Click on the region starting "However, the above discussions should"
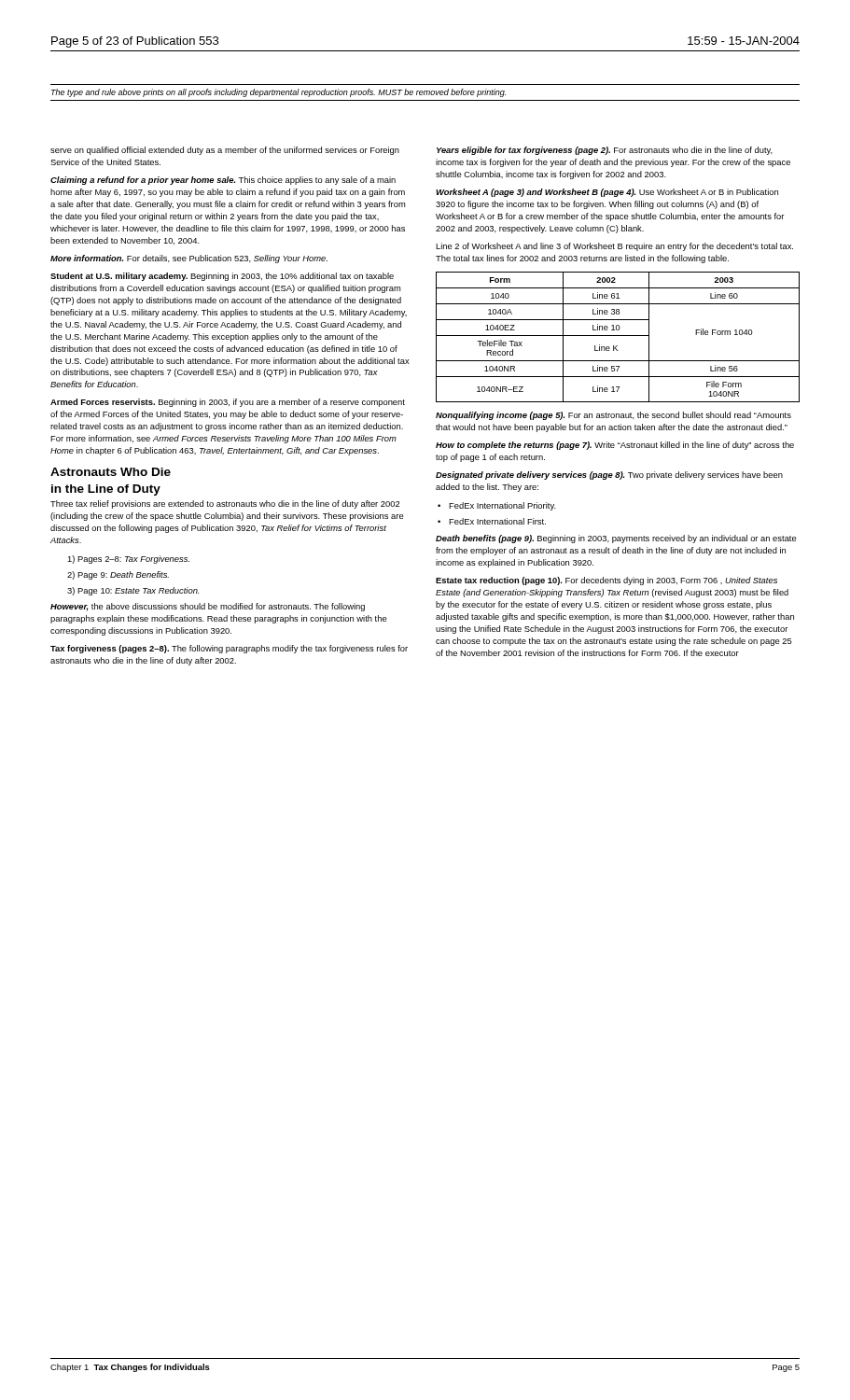This screenshot has height=1400, width=850. click(230, 634)
